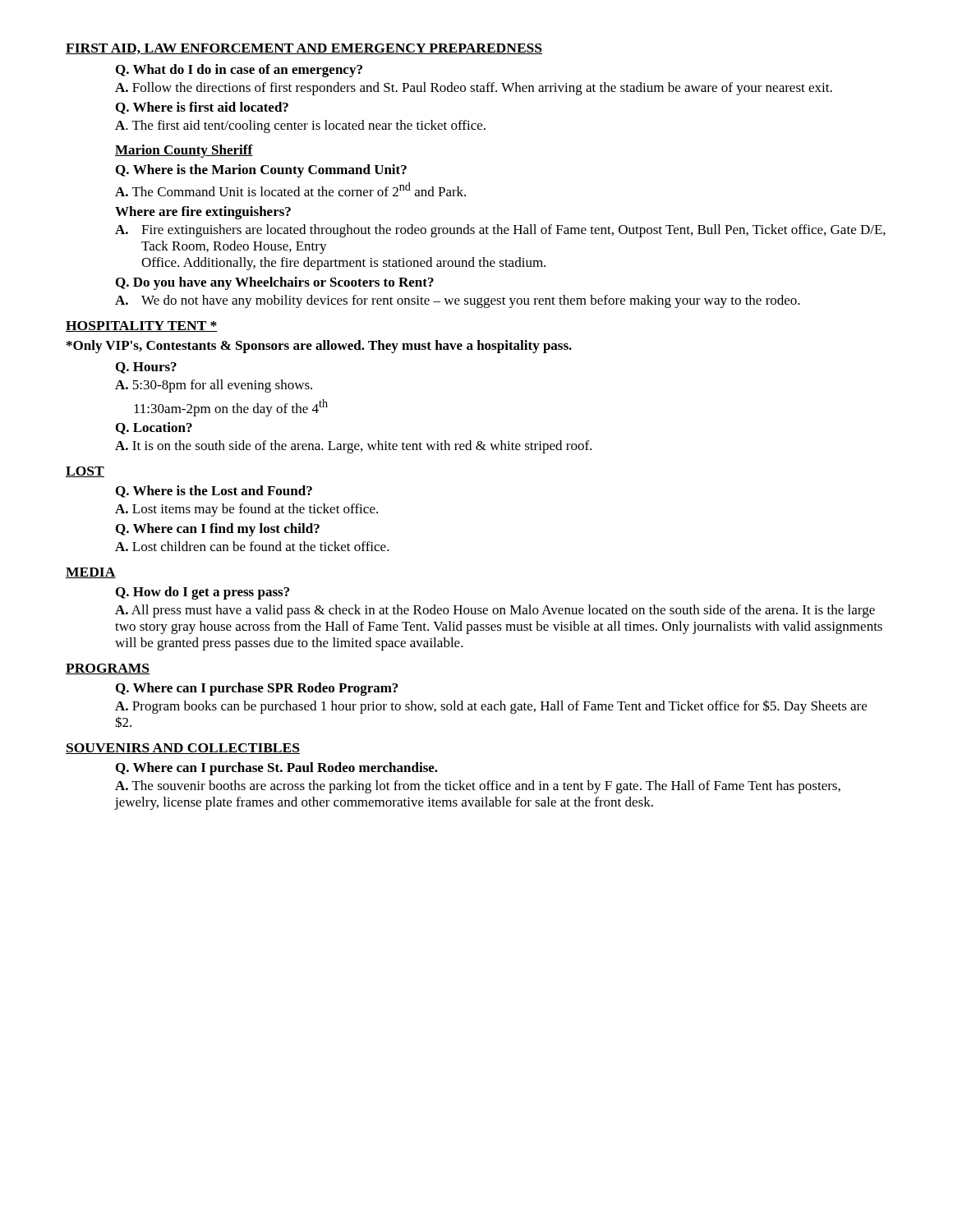Select the section header containing "Marion County Sheriff"
953x1232 pixels.
[184, 150]
